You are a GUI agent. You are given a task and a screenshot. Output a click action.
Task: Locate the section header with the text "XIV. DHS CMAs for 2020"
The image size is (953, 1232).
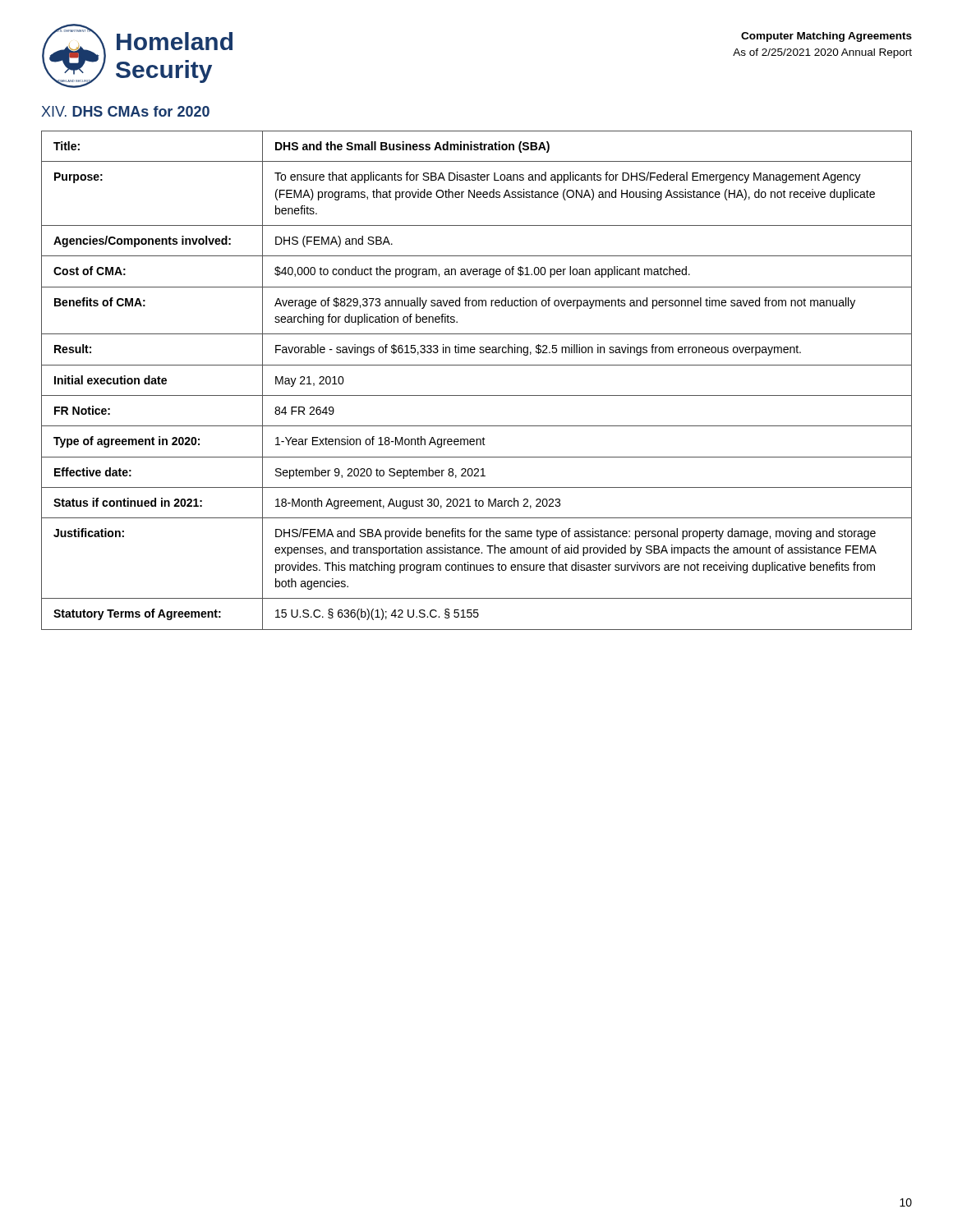[125, 111]
